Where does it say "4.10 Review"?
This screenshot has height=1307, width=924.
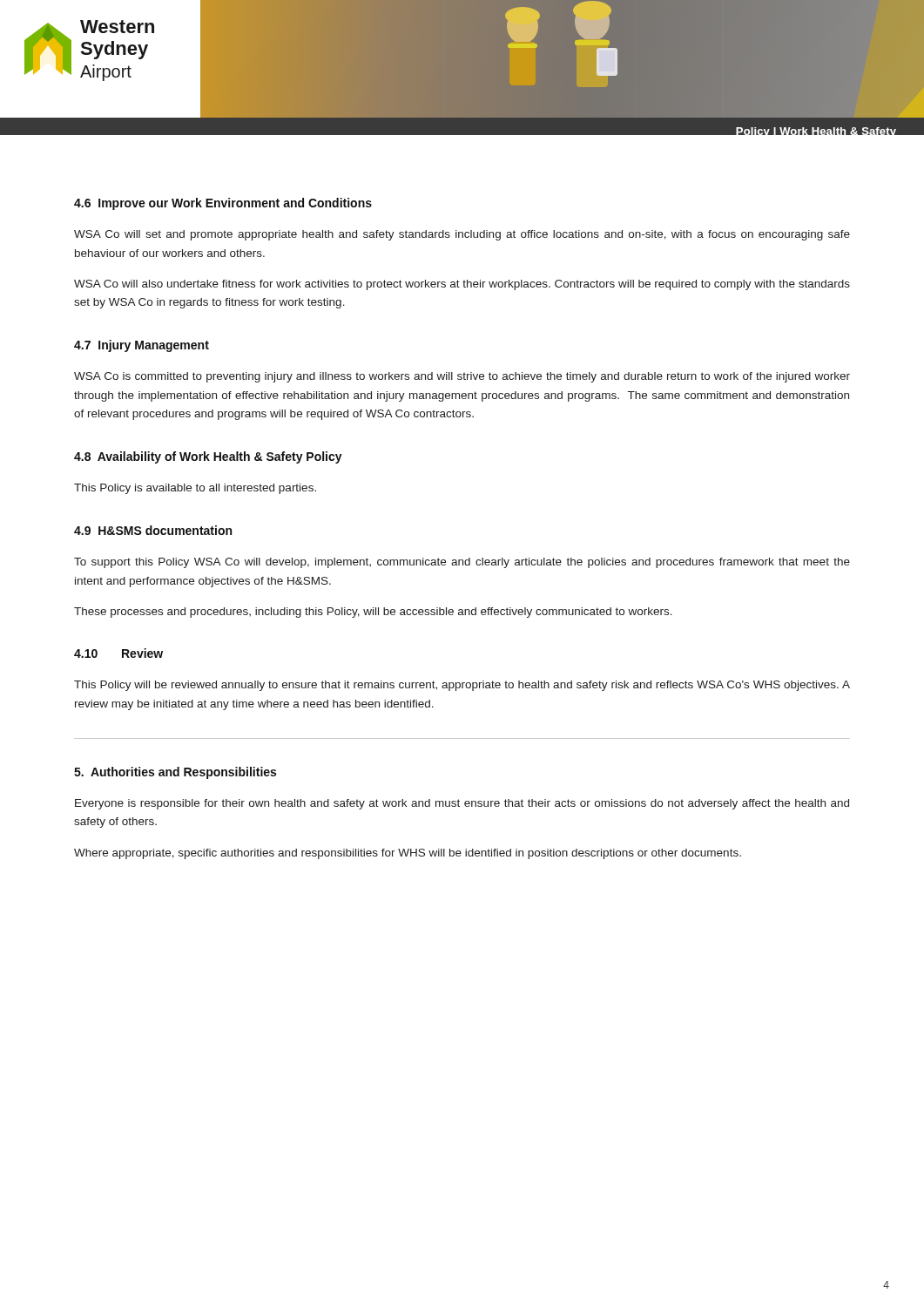tap(118, 653)
